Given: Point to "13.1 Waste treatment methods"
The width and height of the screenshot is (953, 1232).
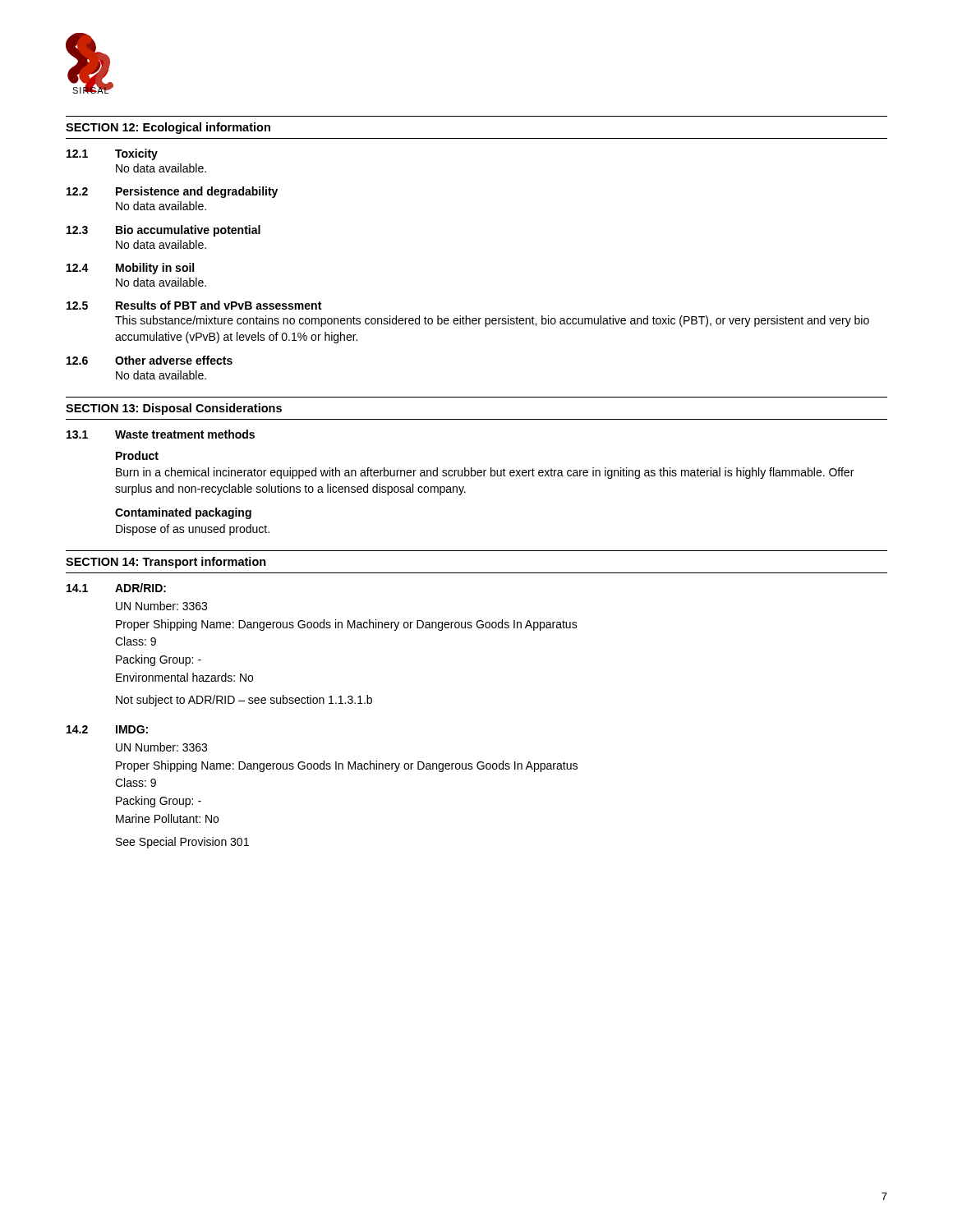Looking at the screenshot, I should click(161, 434).
